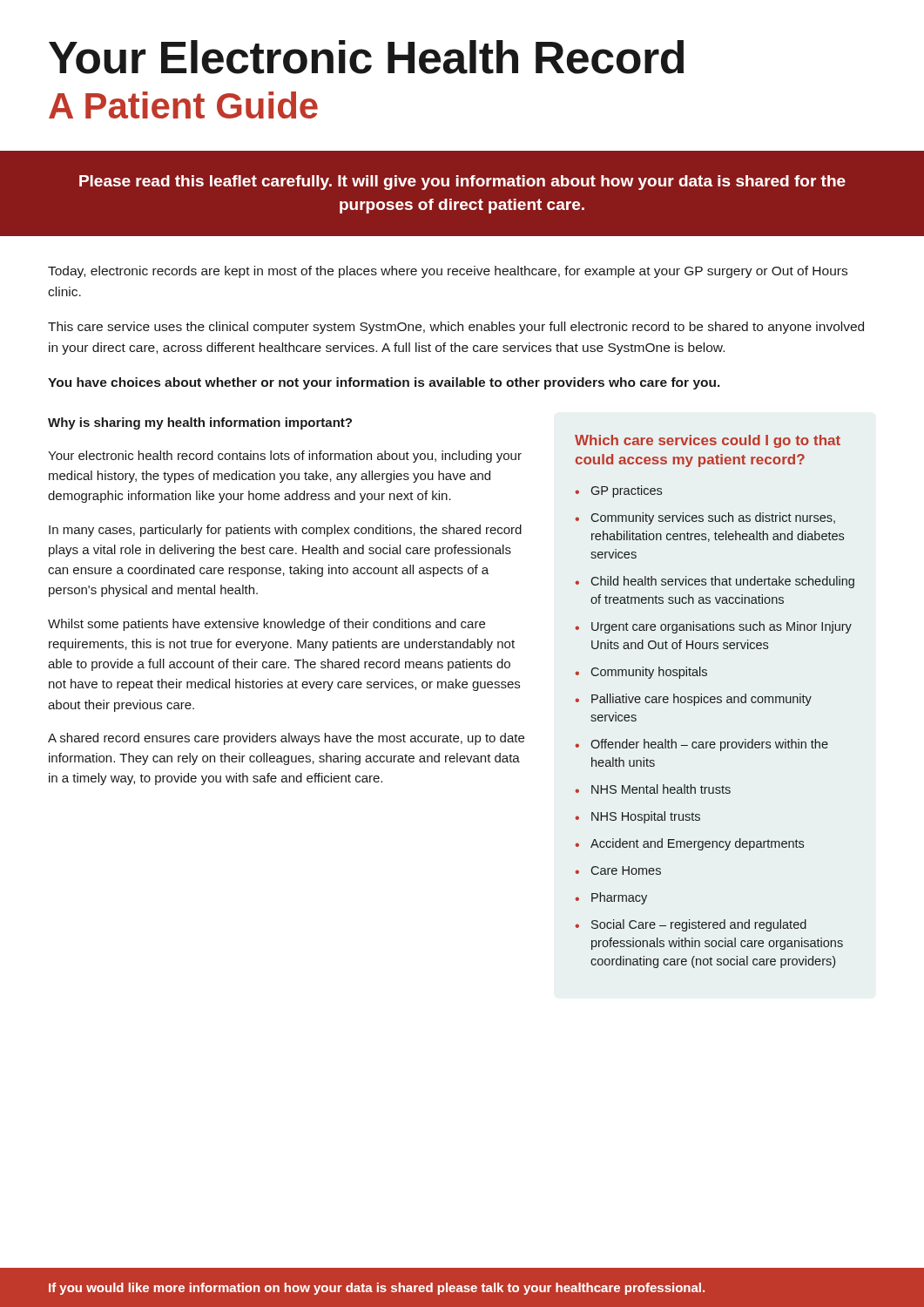Navigate to the region starting "Today, electronic records are kept in most"
This screenshot has height=1307, width=924.
coord(462,281)
